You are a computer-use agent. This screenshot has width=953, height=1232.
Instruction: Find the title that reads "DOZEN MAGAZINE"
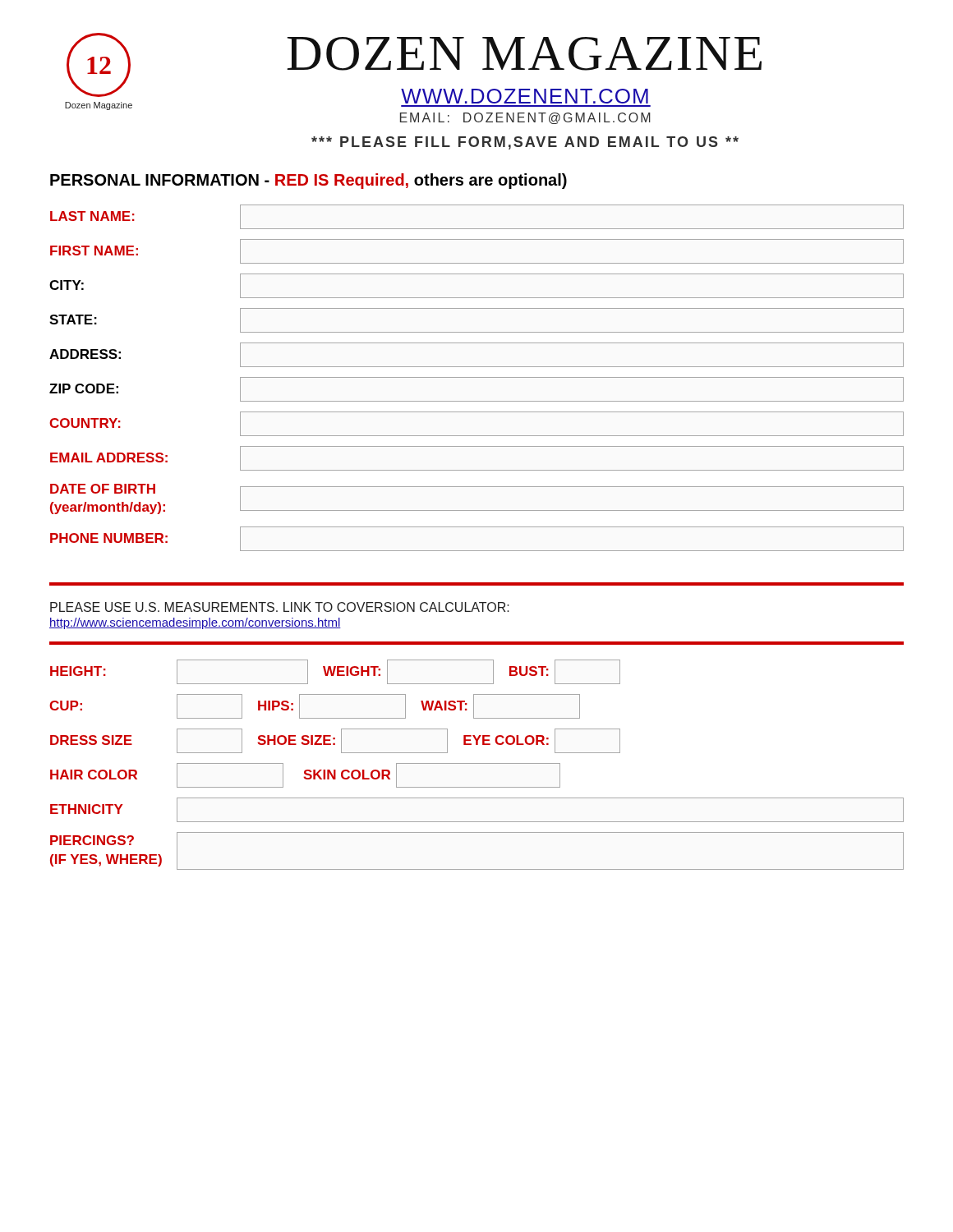click(x=526, y=53)
